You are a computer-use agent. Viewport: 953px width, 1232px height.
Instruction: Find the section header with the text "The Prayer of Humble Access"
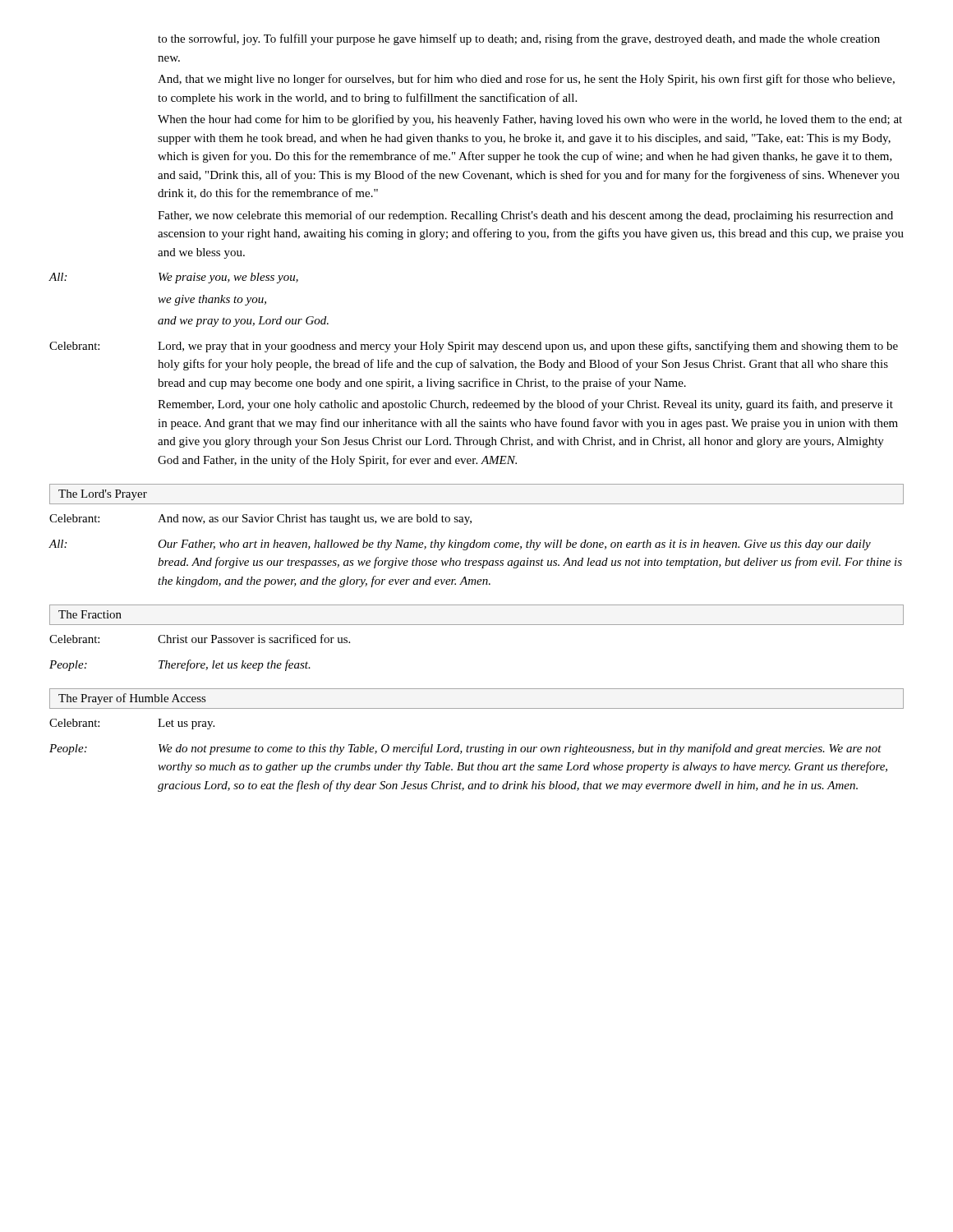(476, 699)
